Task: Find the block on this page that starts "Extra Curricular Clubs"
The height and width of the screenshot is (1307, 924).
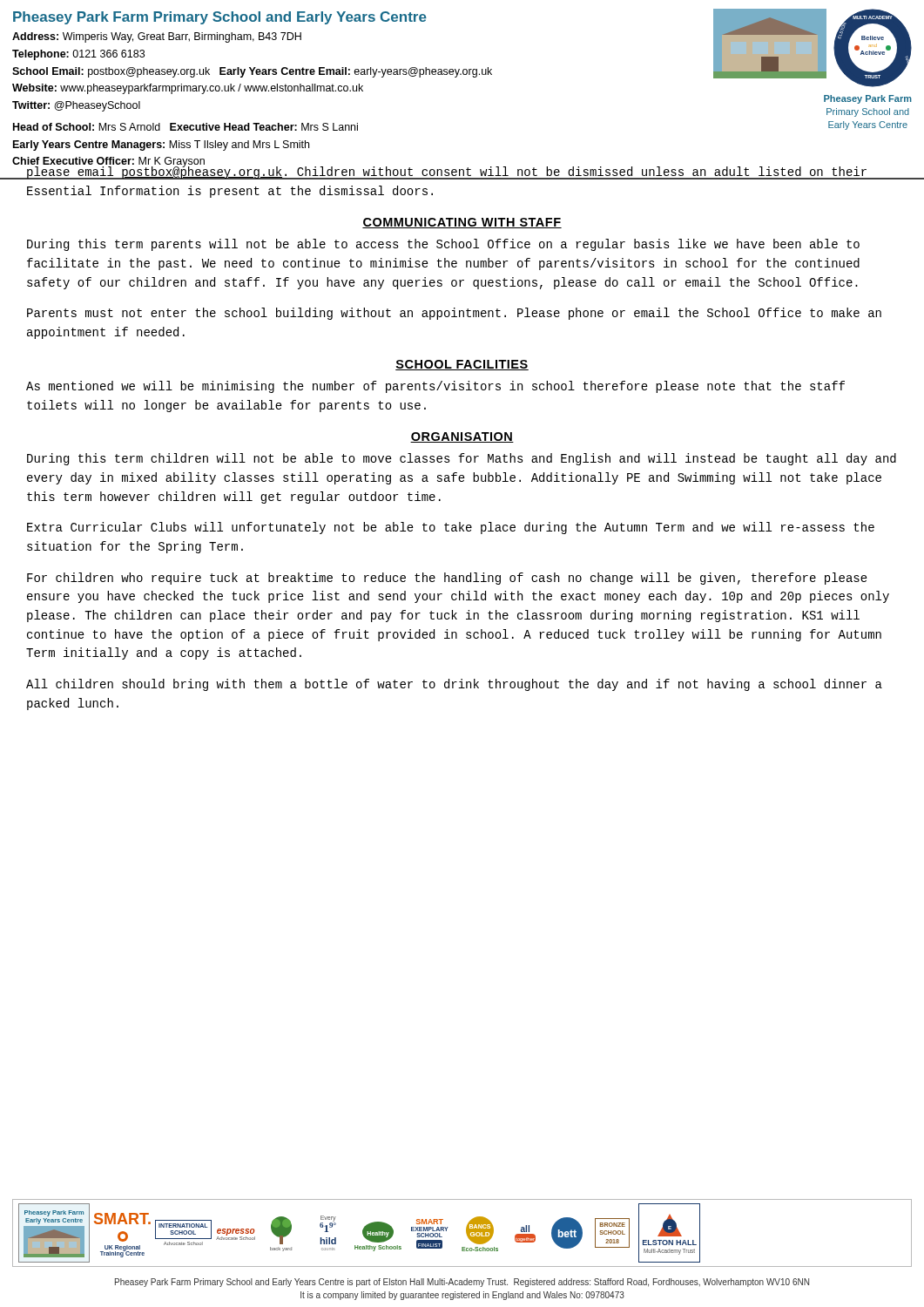Action: 450,538
